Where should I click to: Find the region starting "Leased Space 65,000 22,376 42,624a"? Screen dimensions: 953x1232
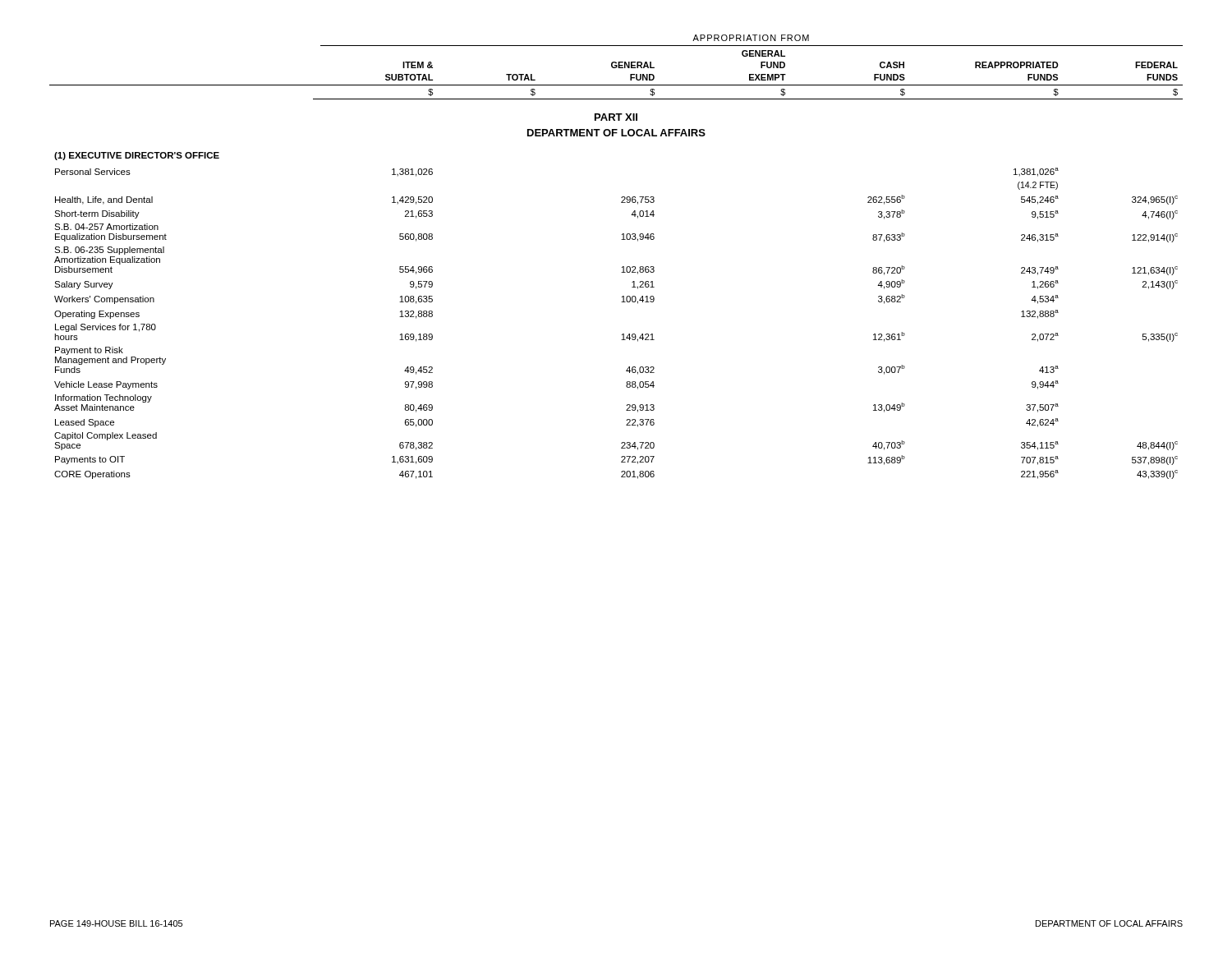tap(616, 421)
